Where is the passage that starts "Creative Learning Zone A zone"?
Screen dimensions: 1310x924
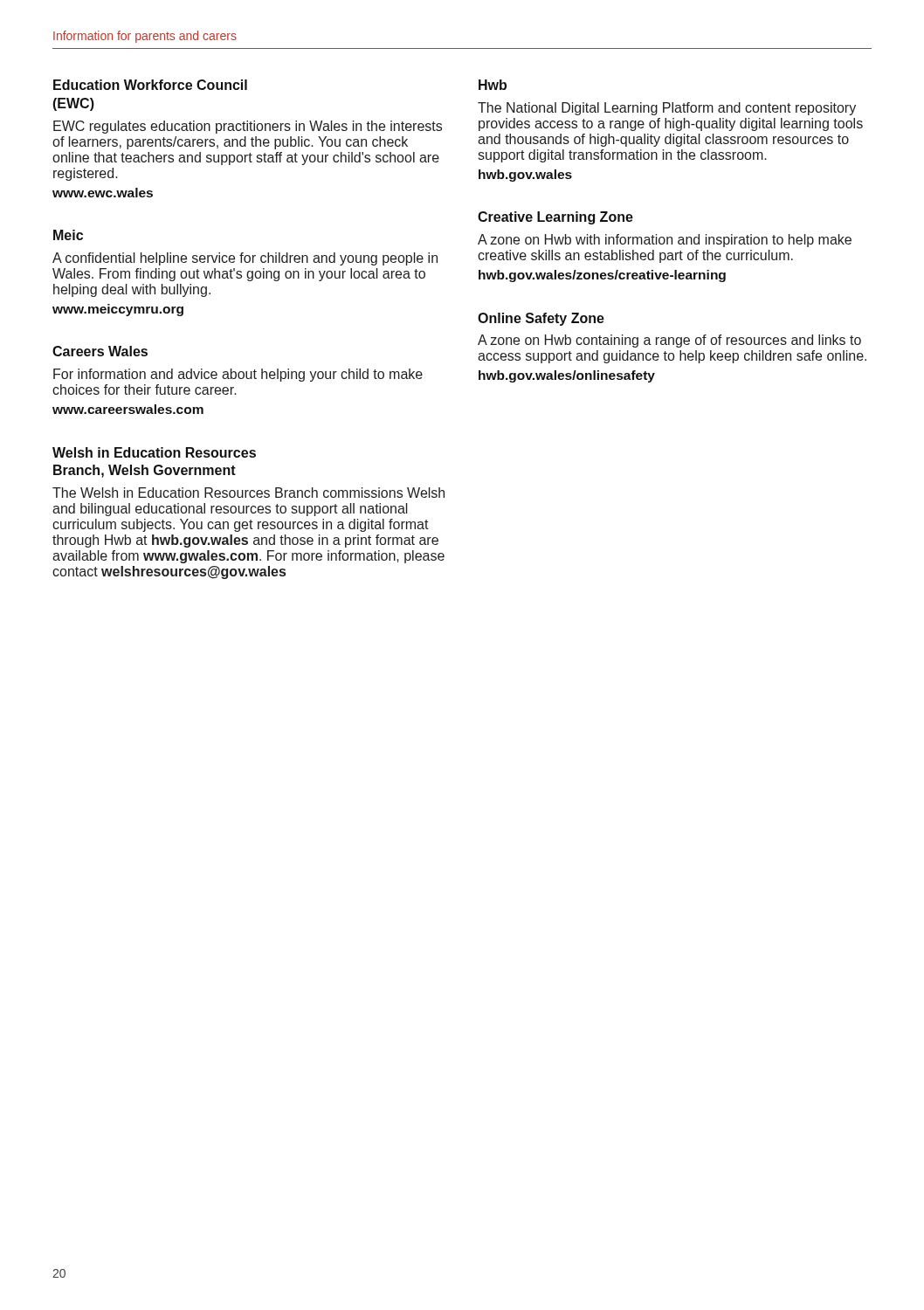675,247
